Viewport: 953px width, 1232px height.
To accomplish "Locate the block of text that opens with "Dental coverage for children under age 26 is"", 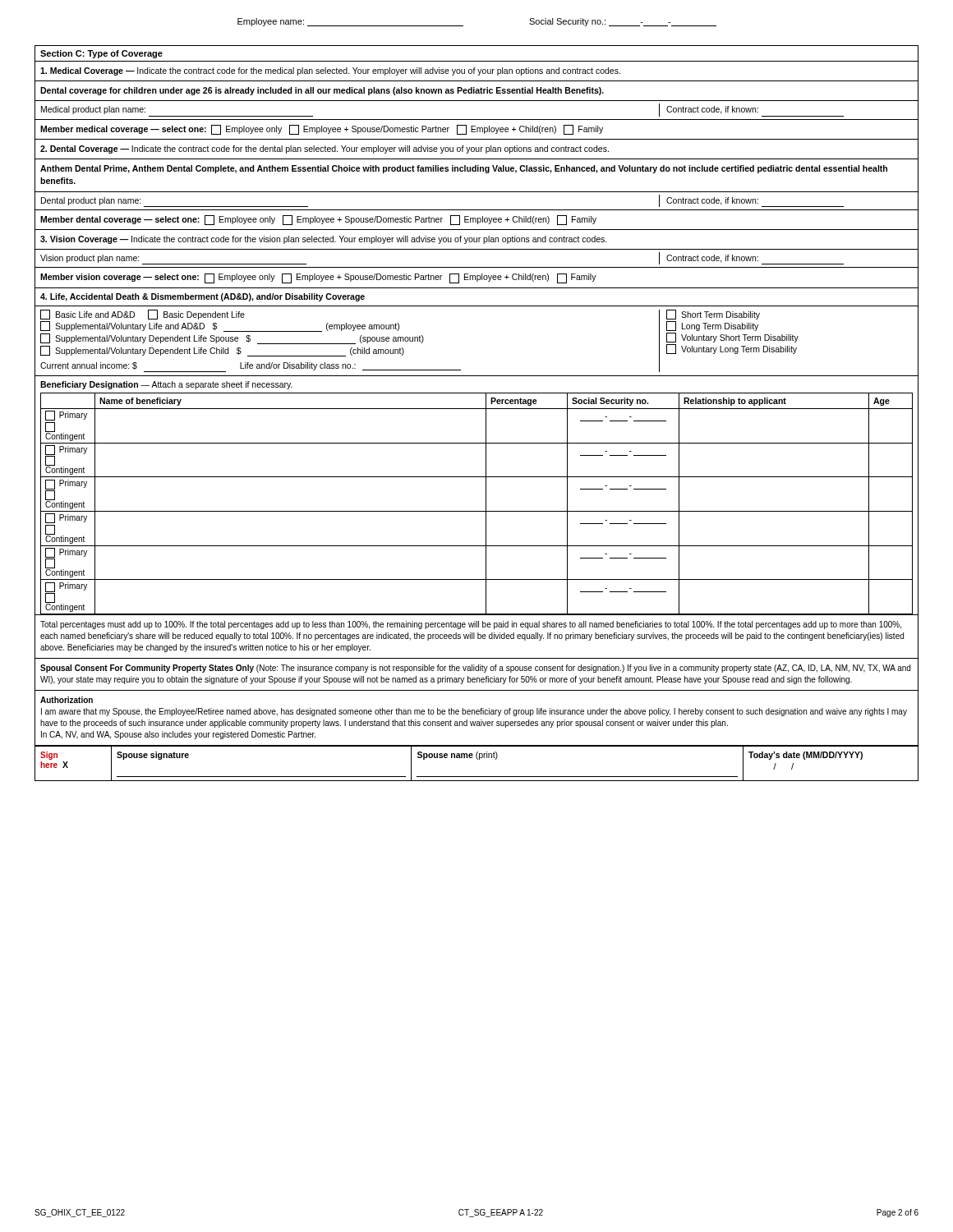I will click(x=322, y=91).
